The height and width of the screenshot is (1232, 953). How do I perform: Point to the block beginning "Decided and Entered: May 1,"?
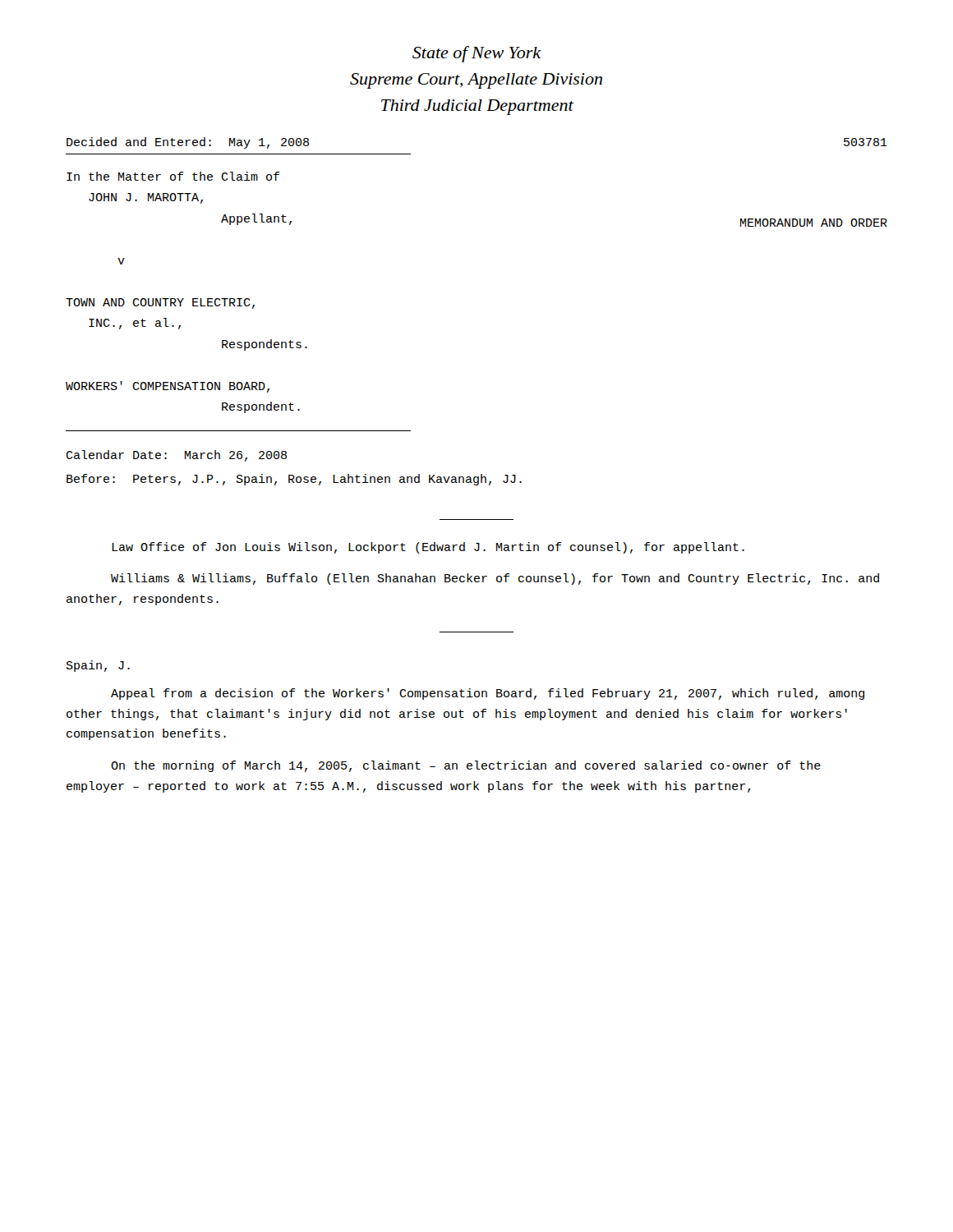coord(134,143)
